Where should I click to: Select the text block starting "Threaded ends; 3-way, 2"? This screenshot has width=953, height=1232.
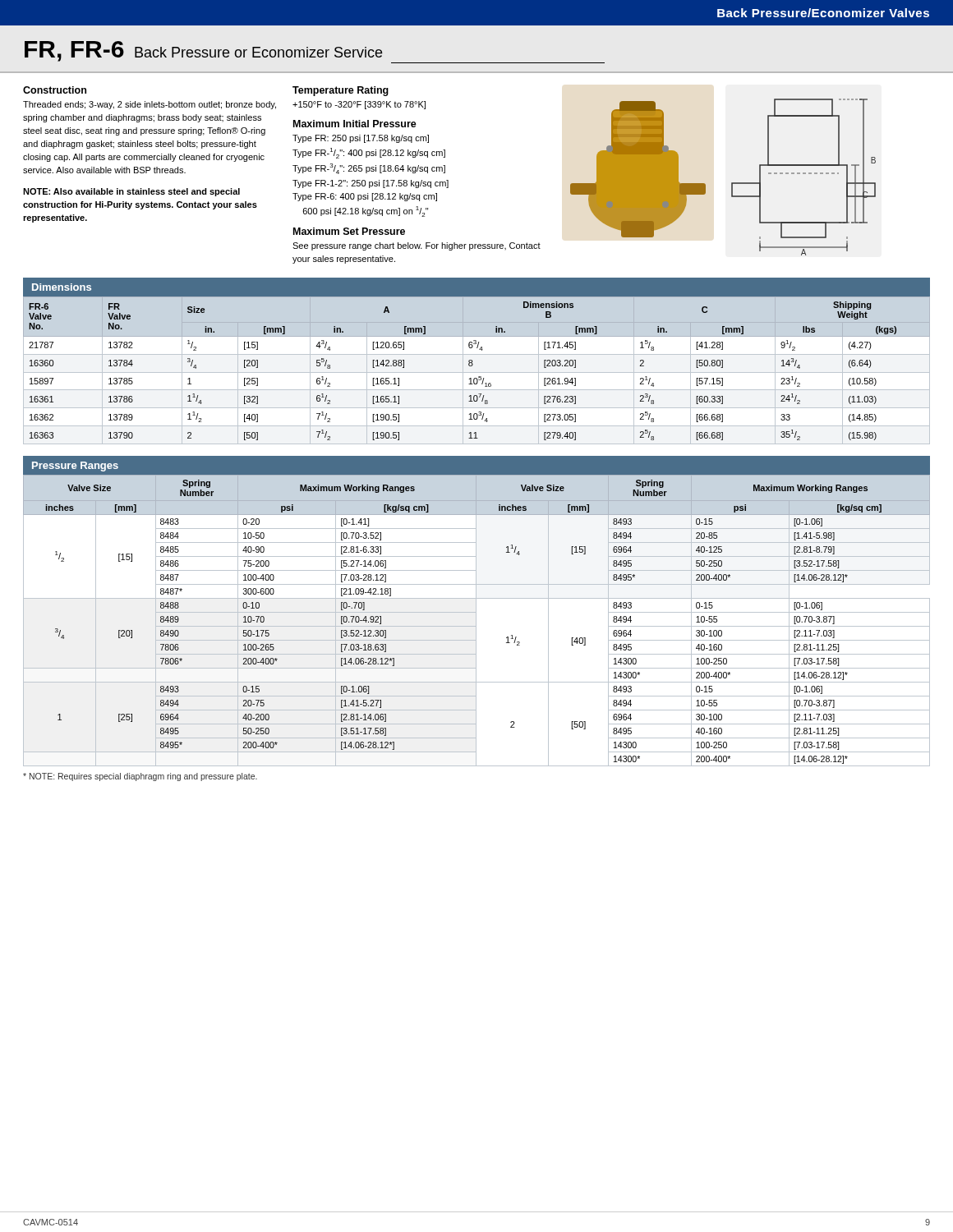pos(150,137)
